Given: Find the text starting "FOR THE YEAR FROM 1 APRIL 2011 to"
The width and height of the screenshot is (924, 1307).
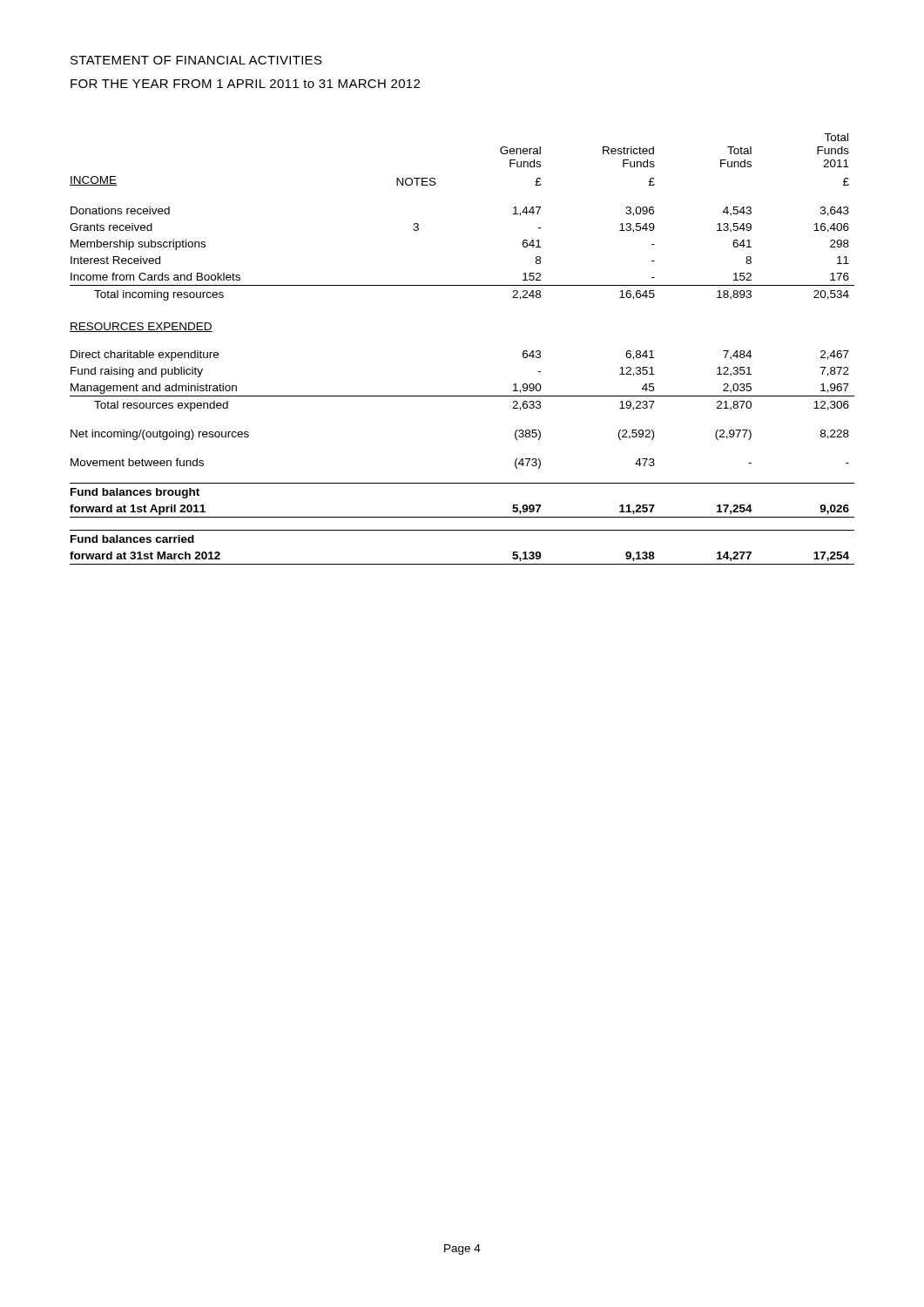Looking at the screenshot, I should tap(245, 83).
